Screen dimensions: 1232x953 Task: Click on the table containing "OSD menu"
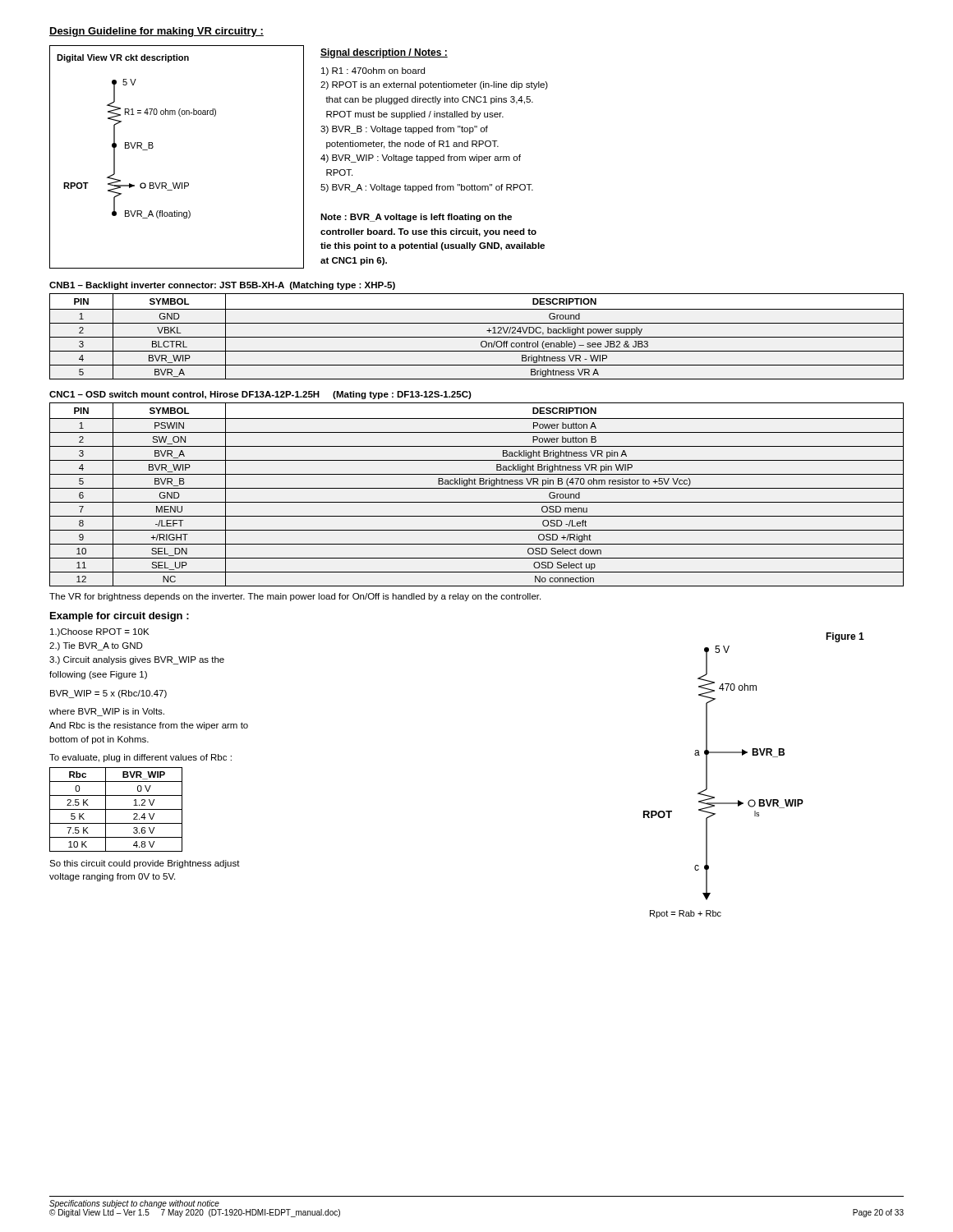tap(476, 494)
